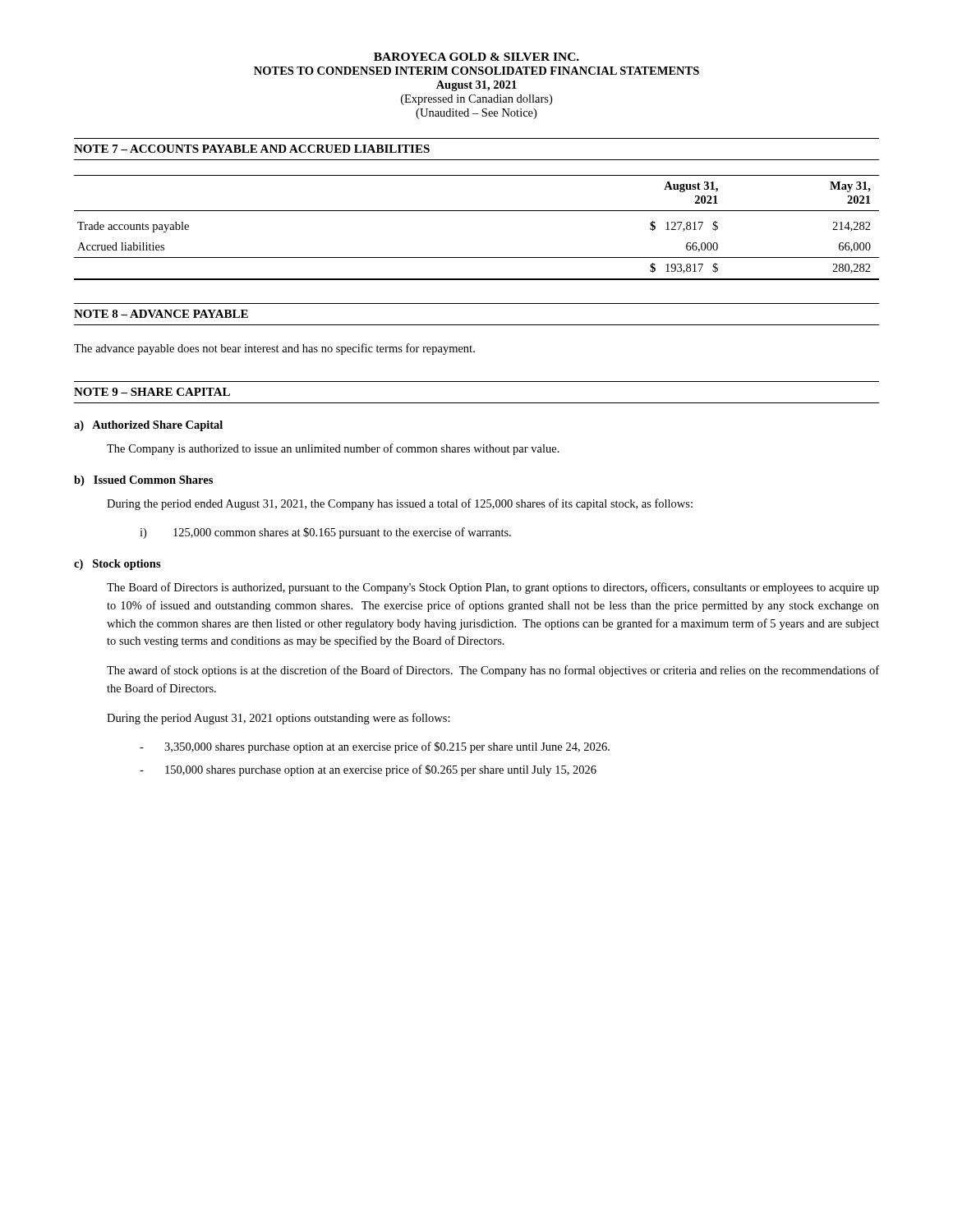
Task: Select the table that reads "Accrued liabilities"
Action: click(x=476, y=227)
